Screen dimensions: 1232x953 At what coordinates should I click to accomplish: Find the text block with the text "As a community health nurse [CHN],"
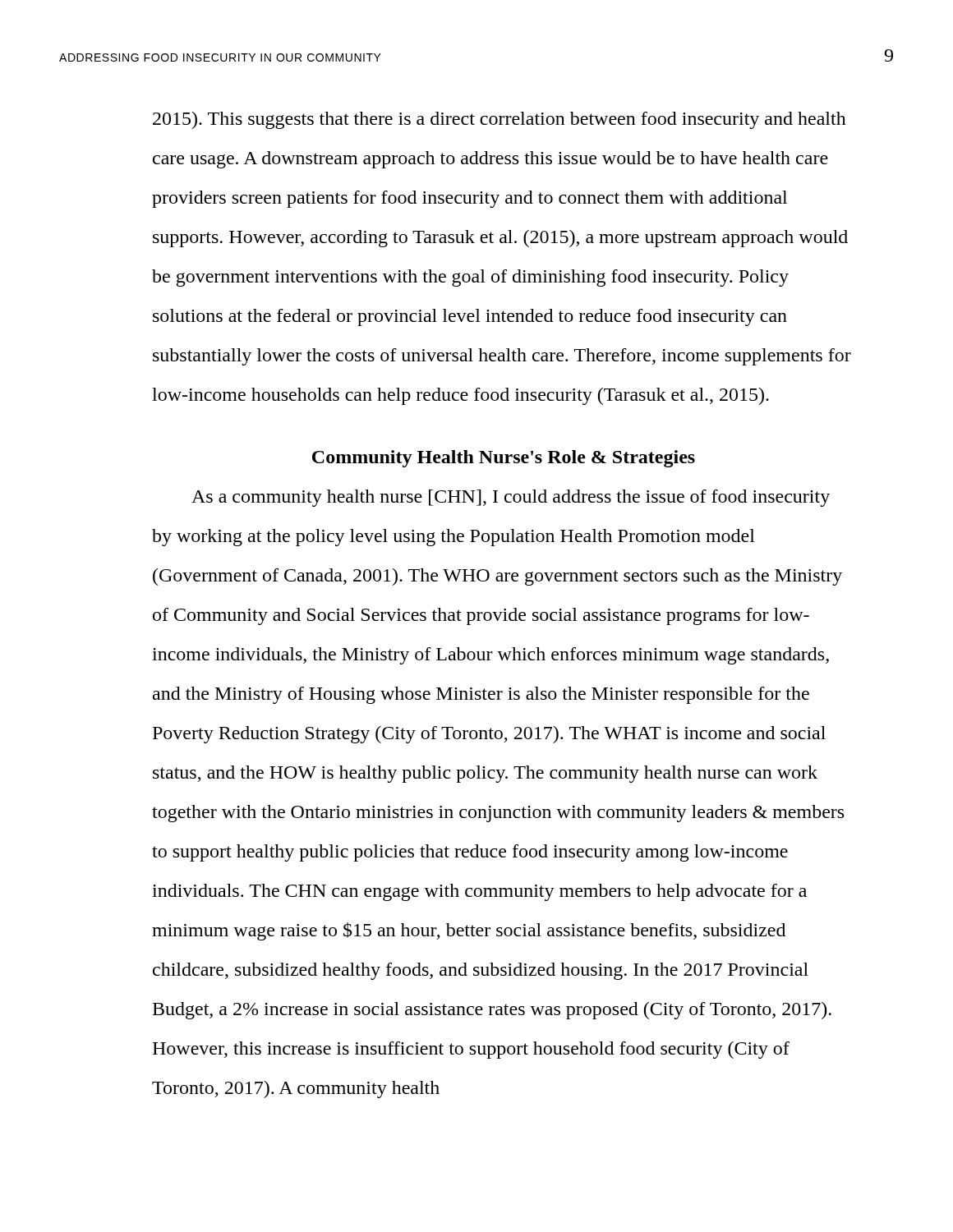(x=503, y=792)
